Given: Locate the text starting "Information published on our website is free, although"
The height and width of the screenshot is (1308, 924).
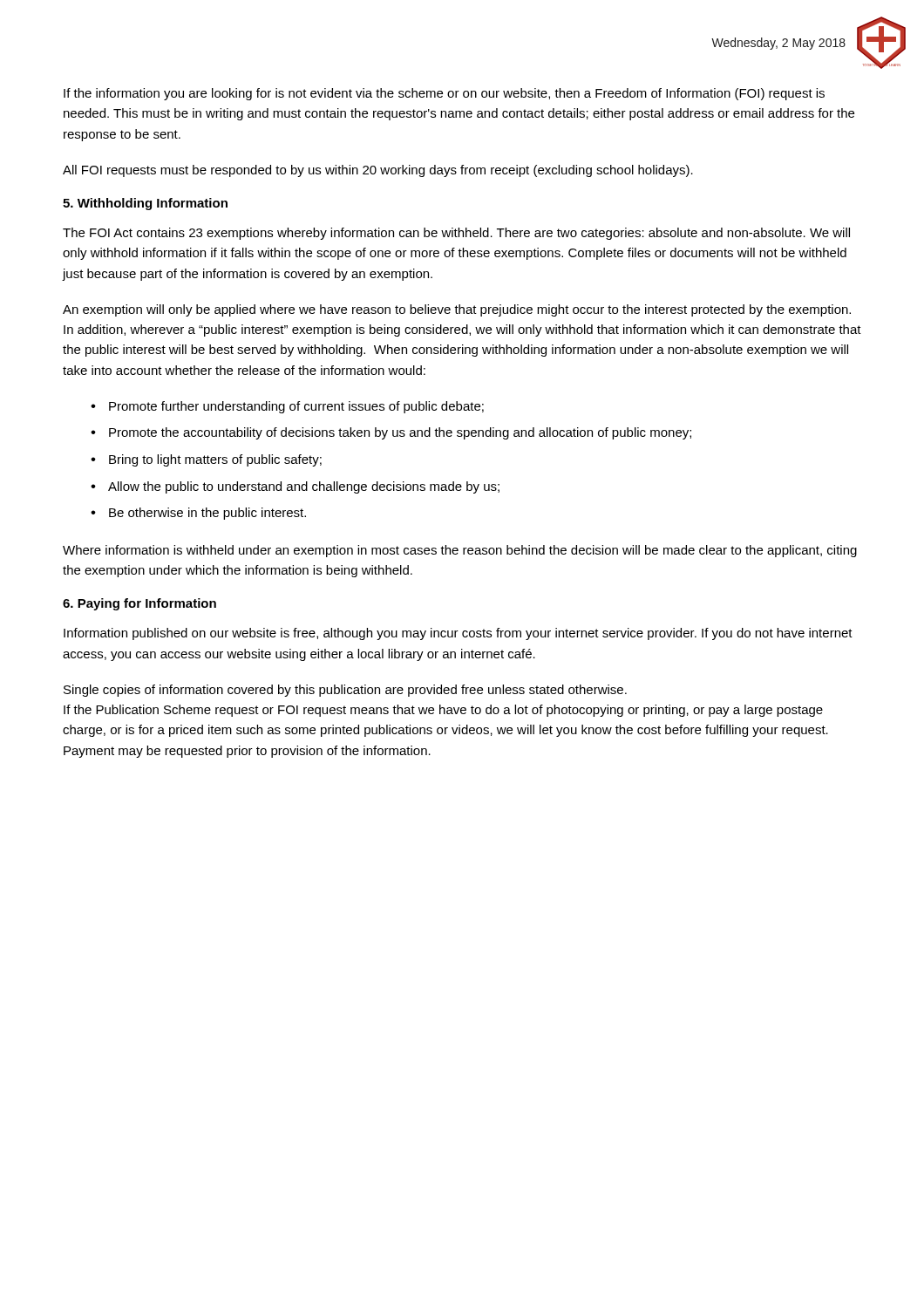Looking at the screenshot, I should pyautogui.click(x=457, y=643).
